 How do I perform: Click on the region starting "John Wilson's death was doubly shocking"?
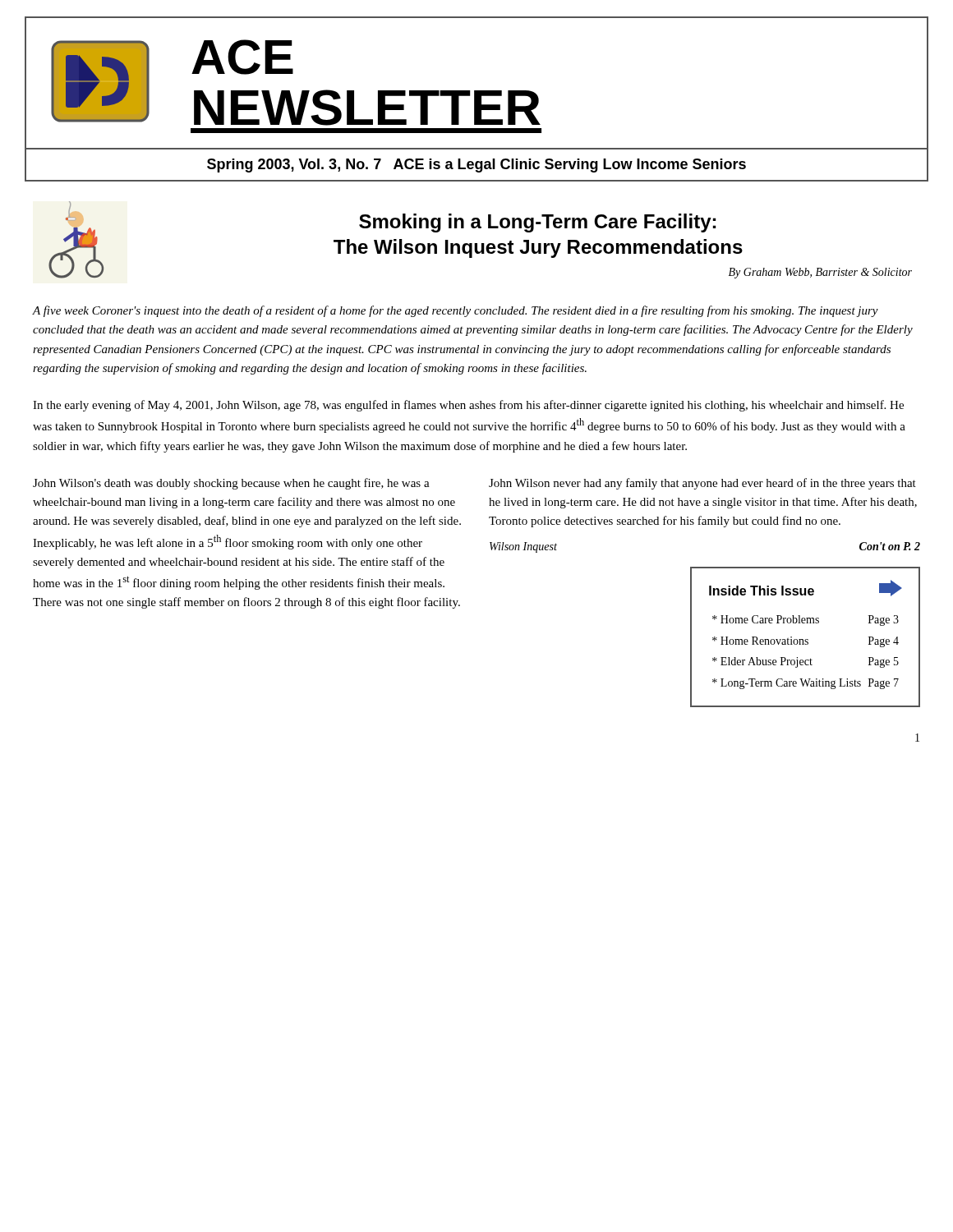pyautogui.click(x=247, y=543)
